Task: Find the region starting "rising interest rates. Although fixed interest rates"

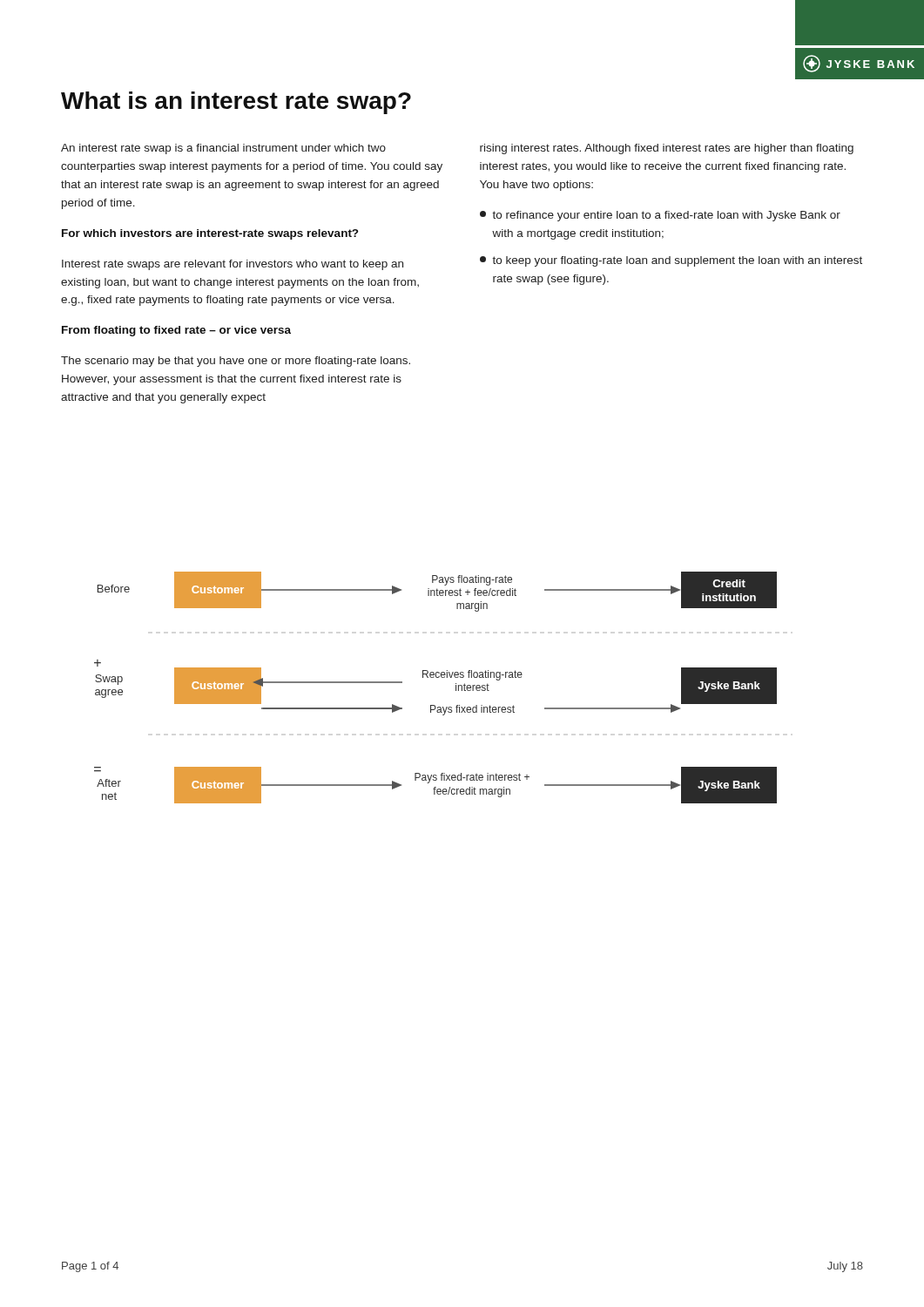Action: click(x=671, y=167)
